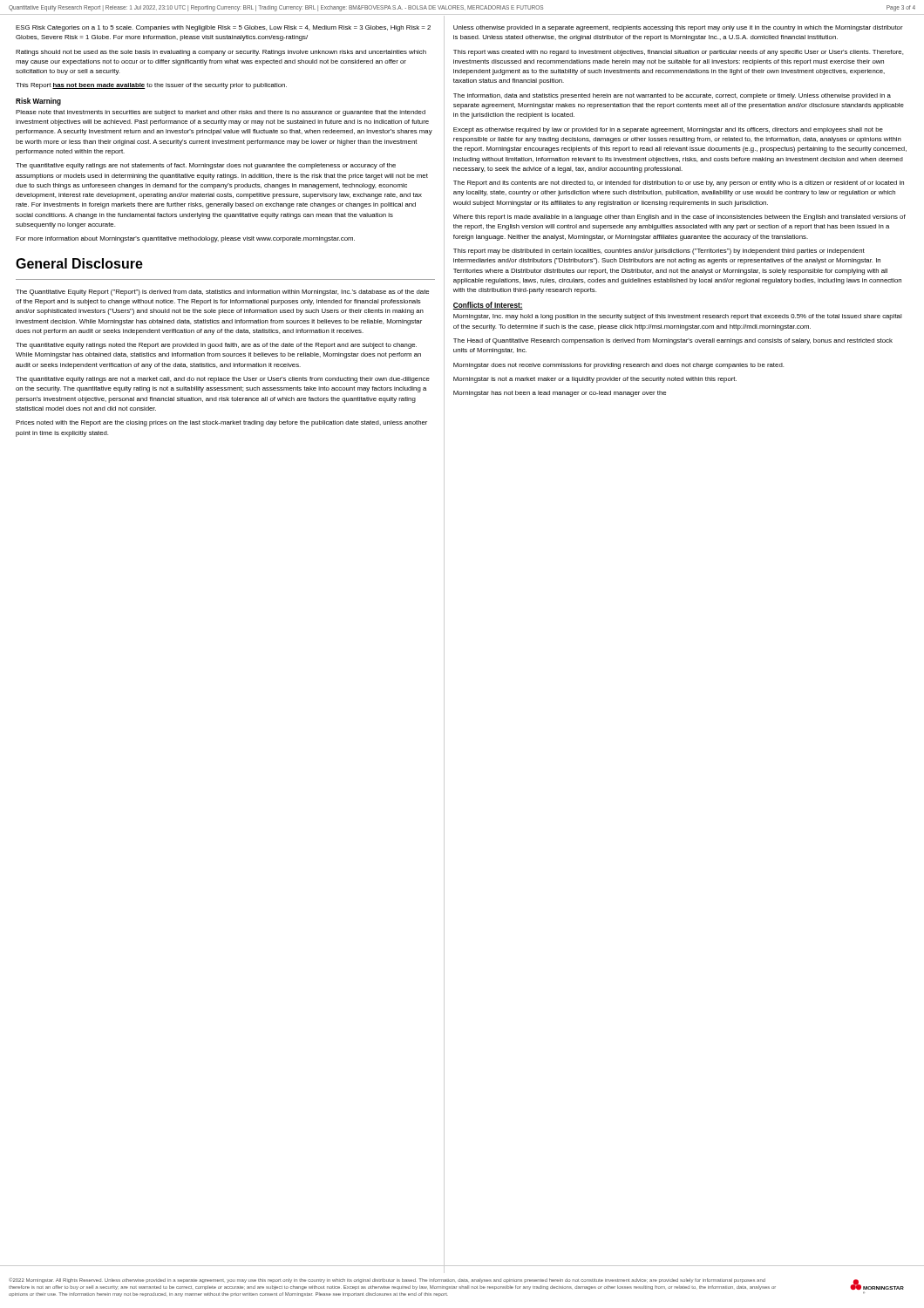The height and width of the screenshot is (1308, 924).
Task: Locate the text block that reads "Except as otherwise required"
Action: click(681, 149)
